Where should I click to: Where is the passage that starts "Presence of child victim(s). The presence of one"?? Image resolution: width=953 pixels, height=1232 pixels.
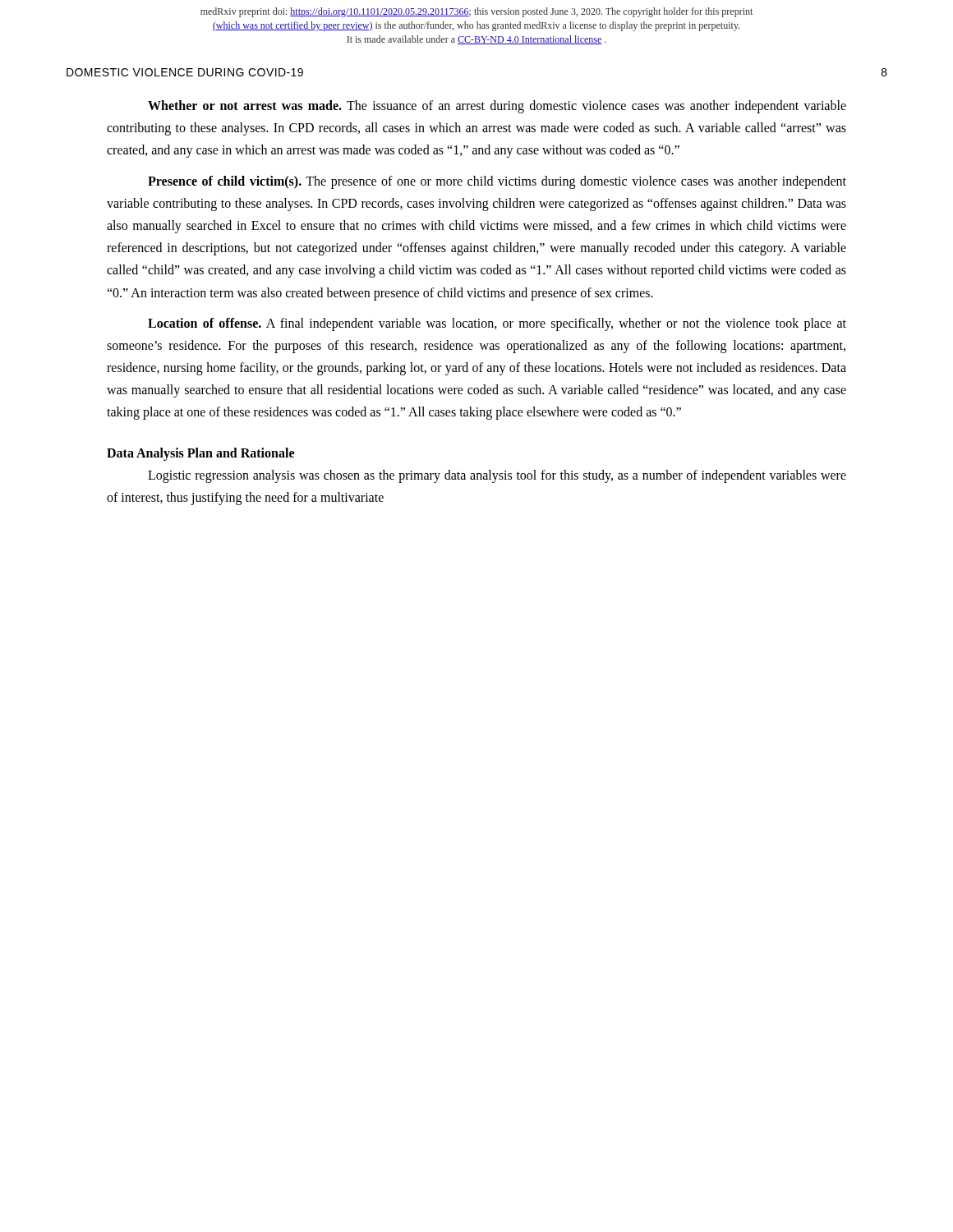coord(476,237)
